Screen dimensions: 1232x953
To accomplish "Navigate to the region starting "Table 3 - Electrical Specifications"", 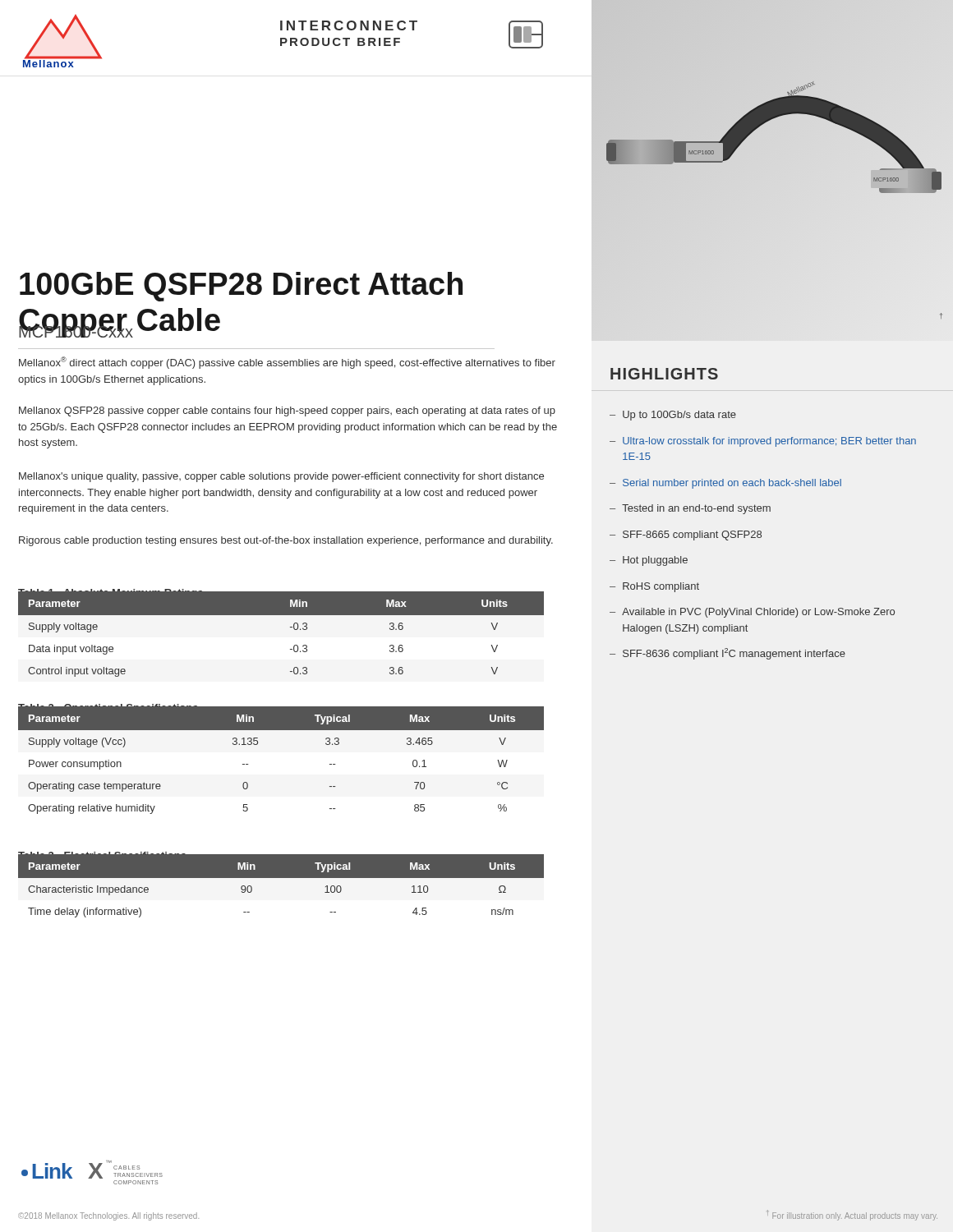I will [x=289, y=855].
